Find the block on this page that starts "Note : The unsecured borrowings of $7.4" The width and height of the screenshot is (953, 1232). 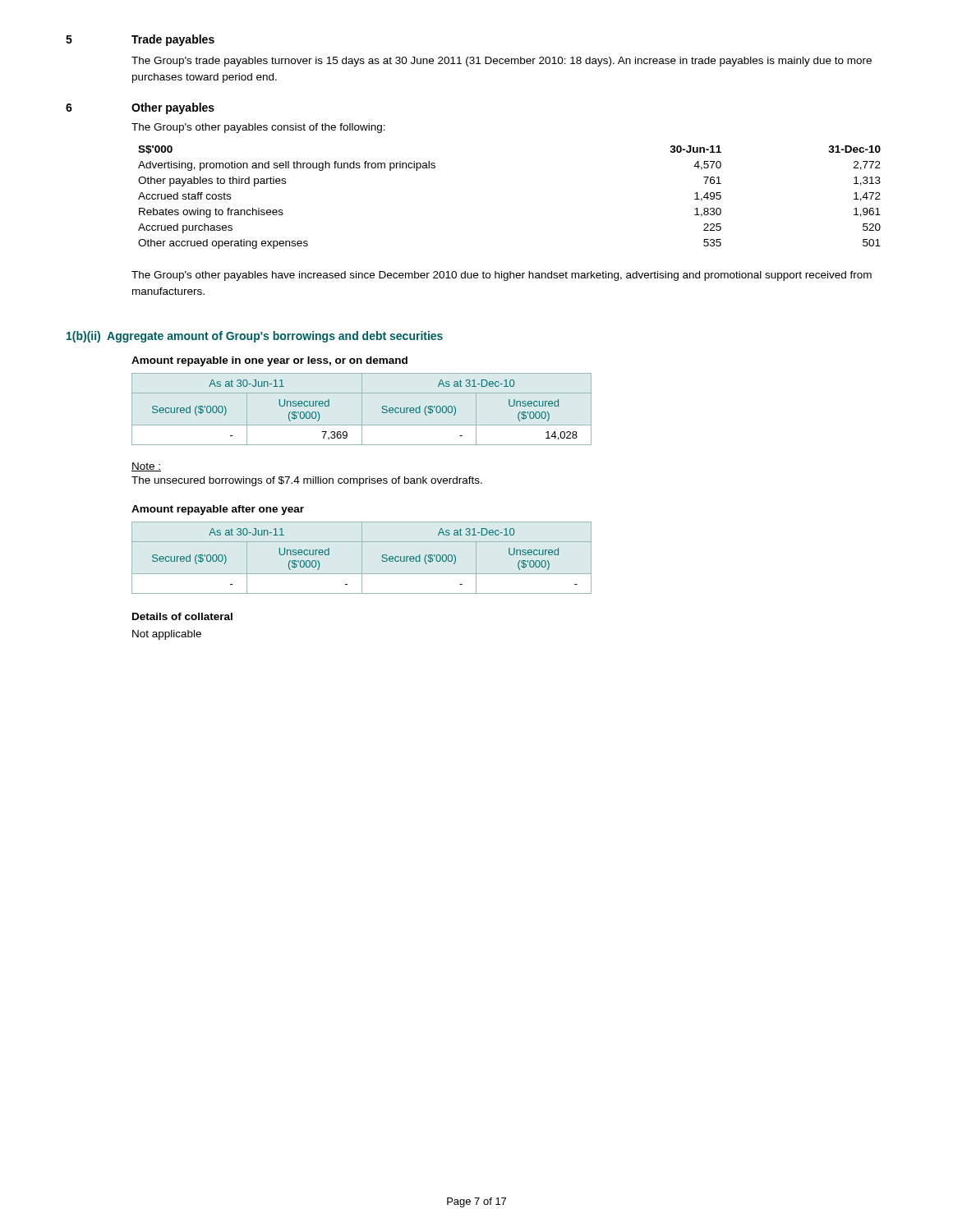[x=146, y=467]
